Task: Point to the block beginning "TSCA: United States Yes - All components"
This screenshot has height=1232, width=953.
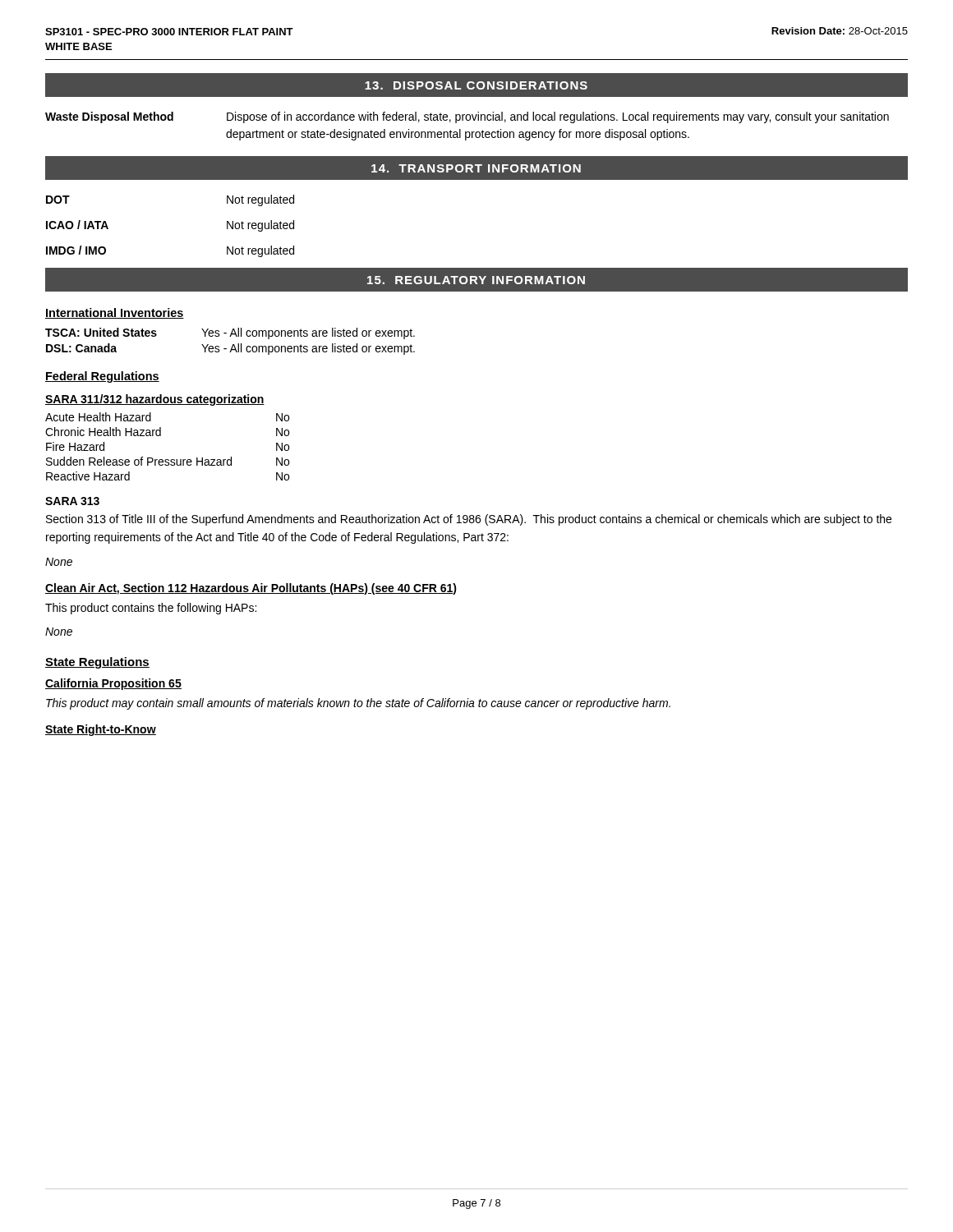Action: pyautogui.click(x=230, y=333)
